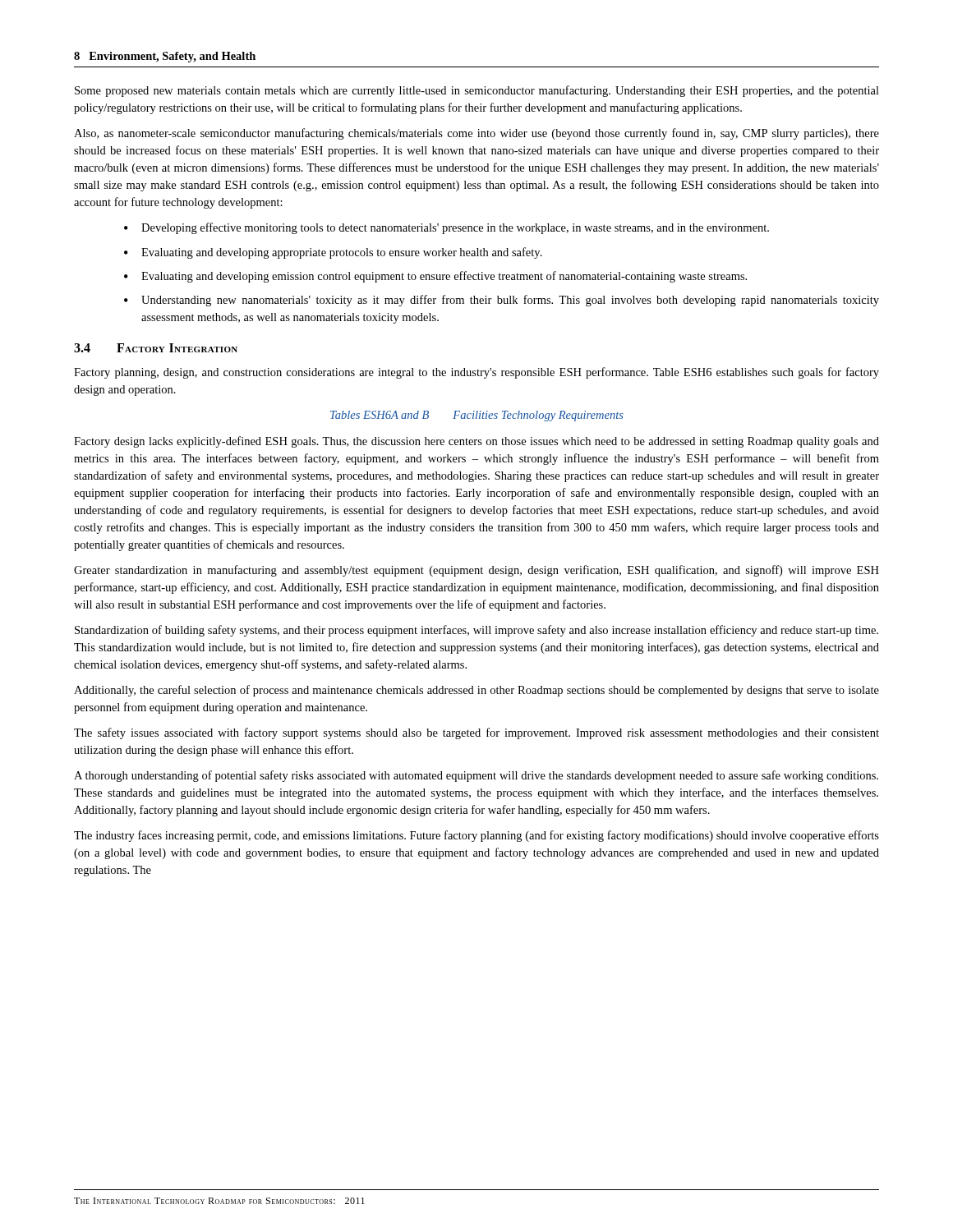Select the element starting "Some proposed new materials contain metals"

pos(476,99)
